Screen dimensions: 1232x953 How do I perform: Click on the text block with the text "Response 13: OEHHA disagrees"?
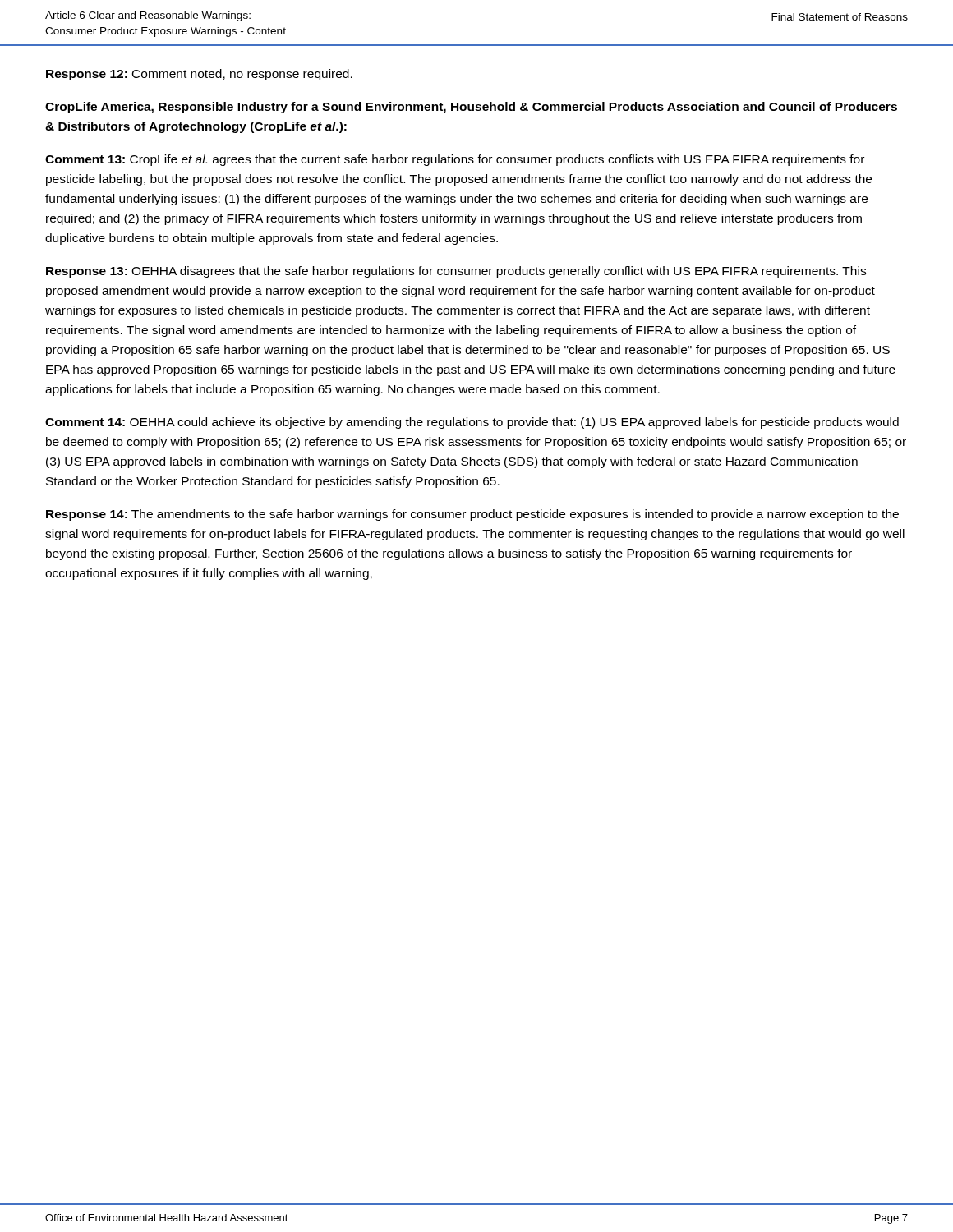pos(470,330)
